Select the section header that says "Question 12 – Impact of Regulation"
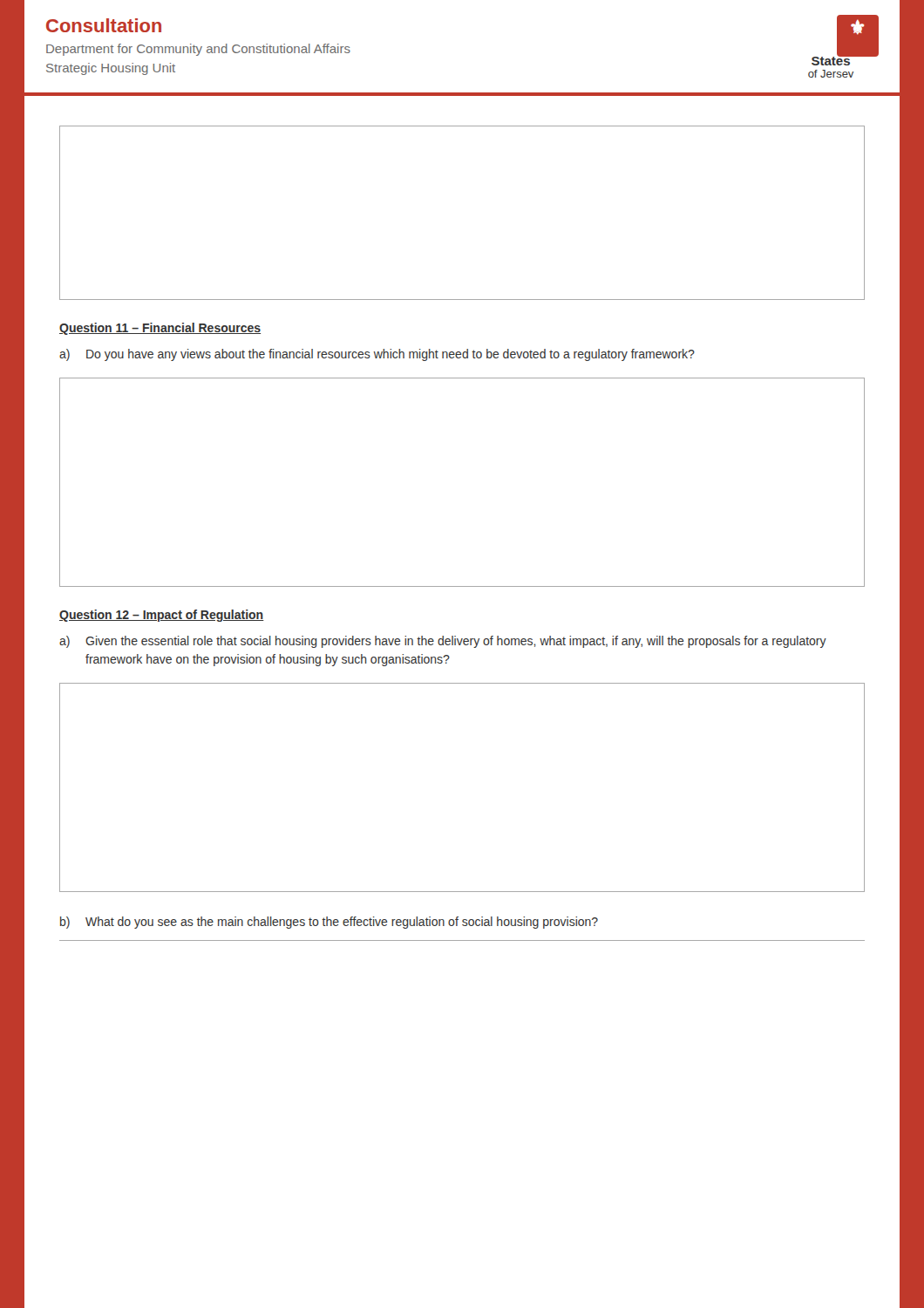This screenshot has height=1308, width=924. [161, 615]
